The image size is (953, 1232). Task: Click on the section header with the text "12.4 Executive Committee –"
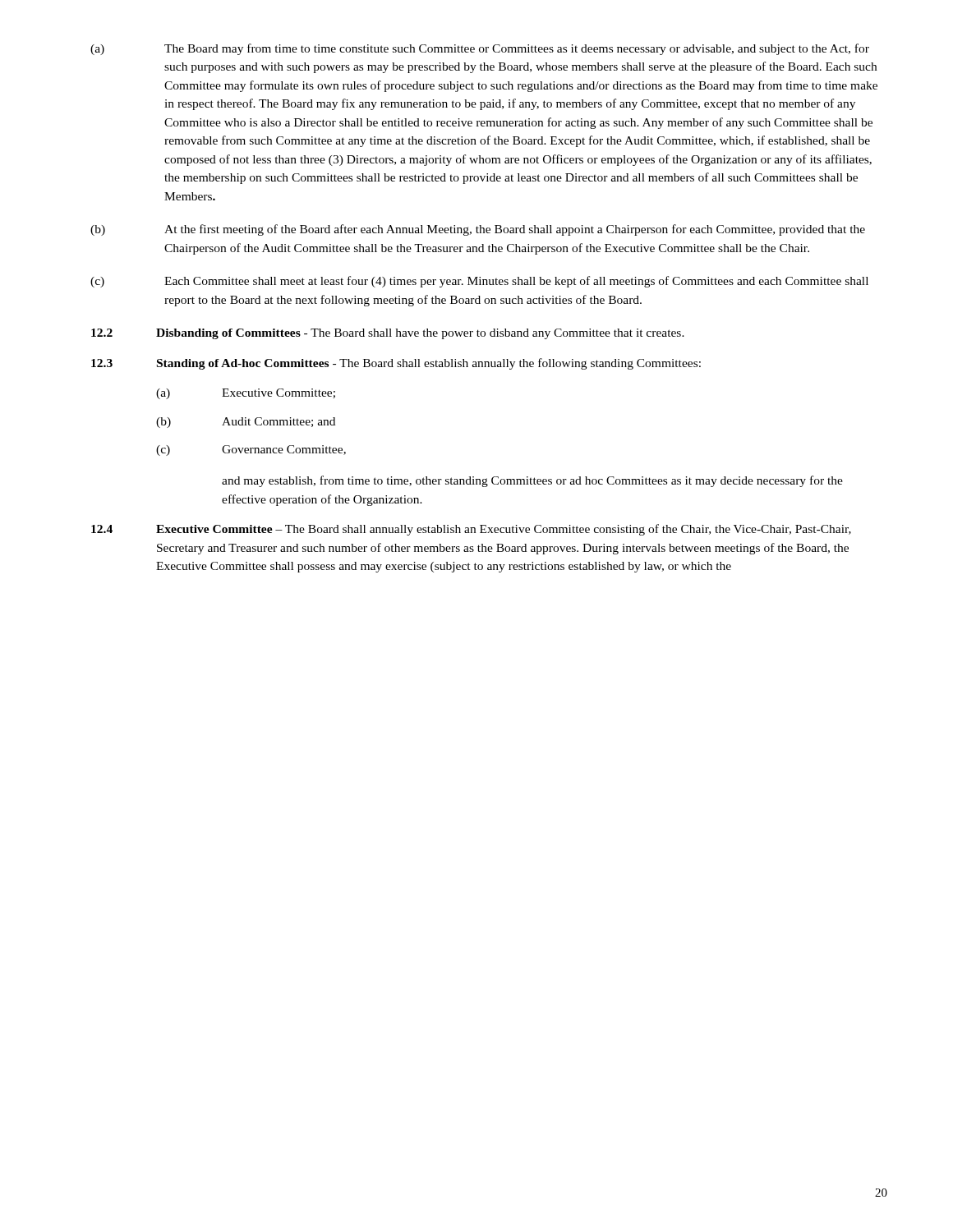489,548
